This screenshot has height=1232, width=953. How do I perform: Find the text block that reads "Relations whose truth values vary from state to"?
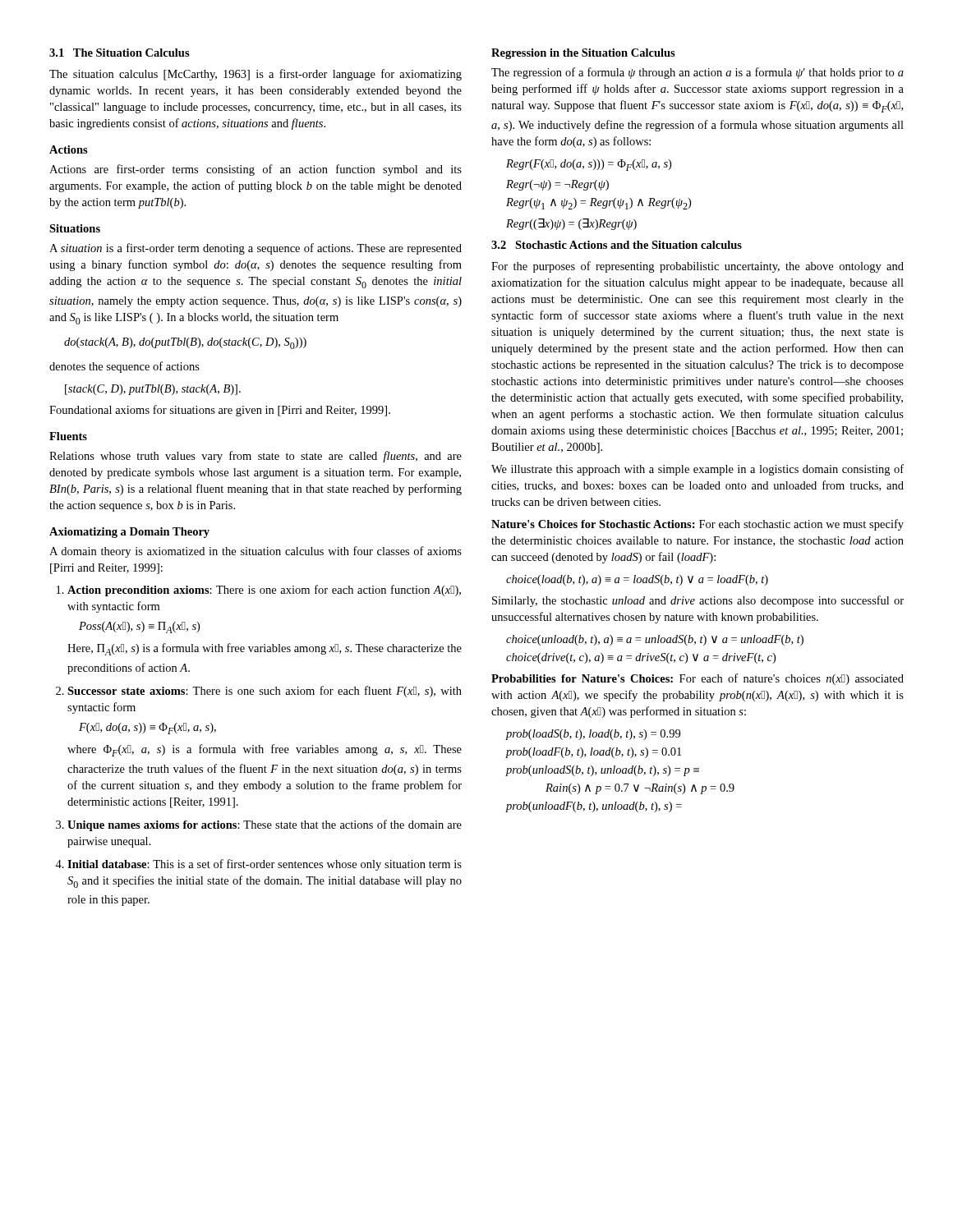255,480
